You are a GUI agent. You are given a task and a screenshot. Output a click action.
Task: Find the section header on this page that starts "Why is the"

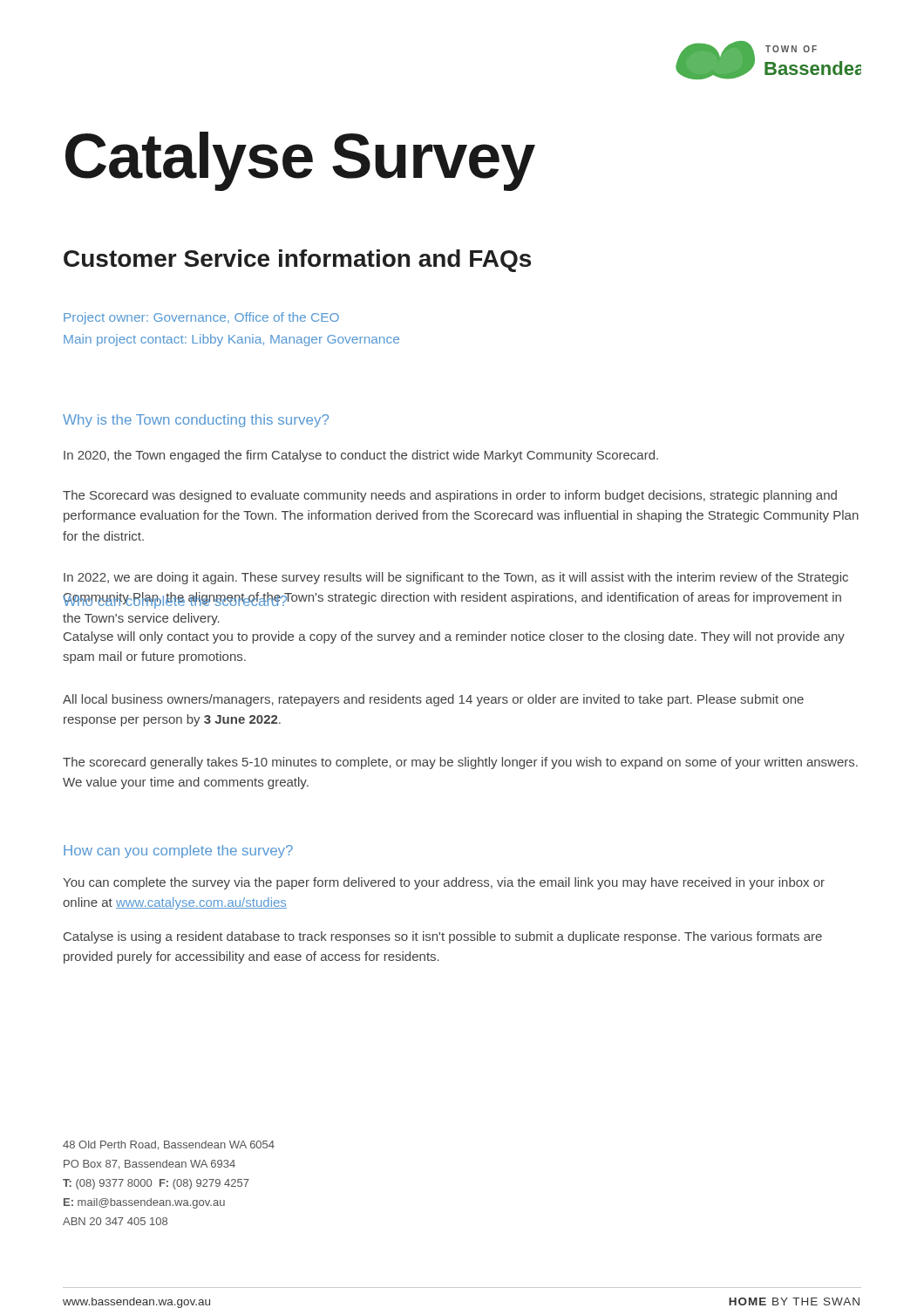point(196,420)
